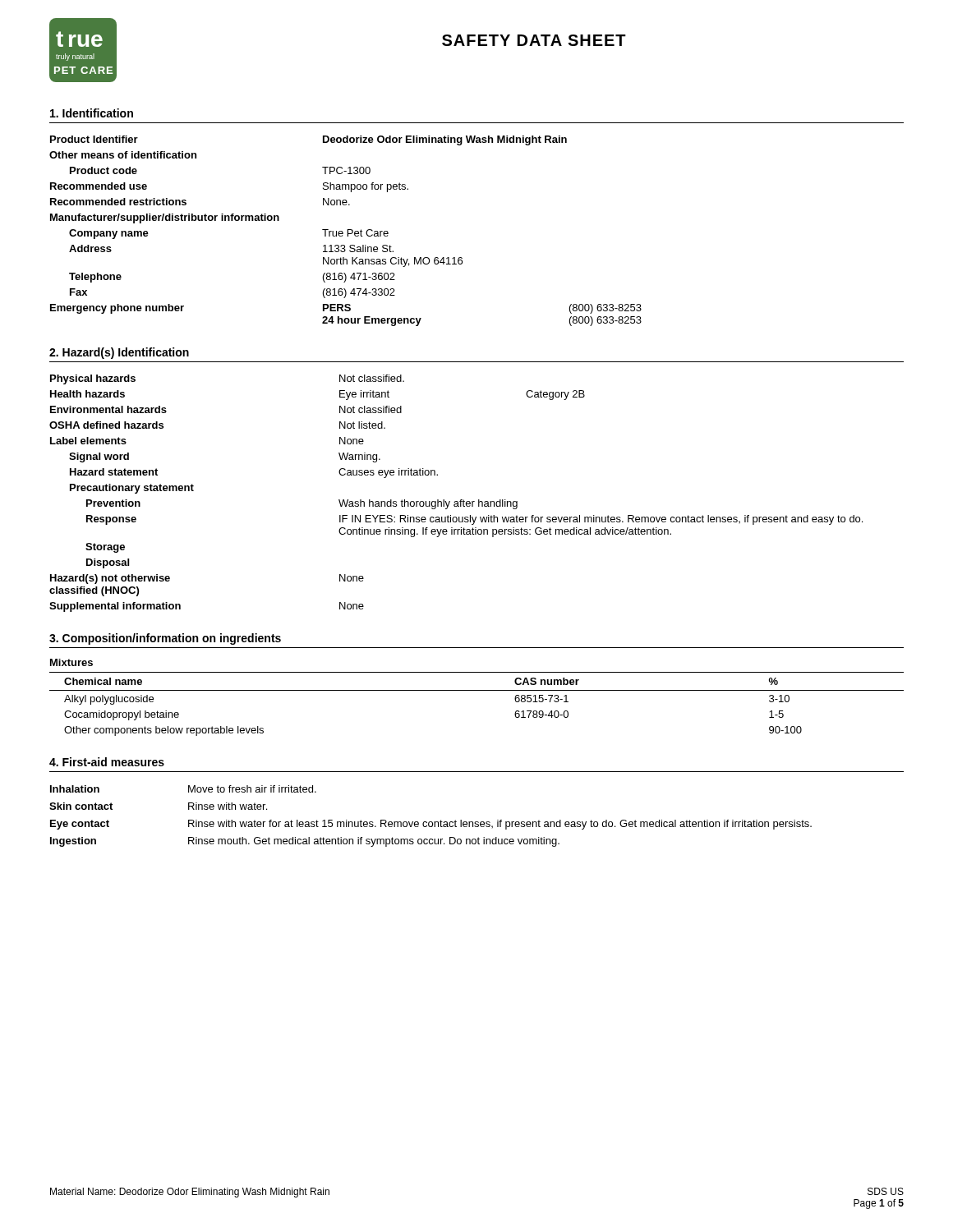Viewport: 953px width, 1232px height.
Task: Locate the table with the text "Category 2B"
Action: [x=476, y=492]
